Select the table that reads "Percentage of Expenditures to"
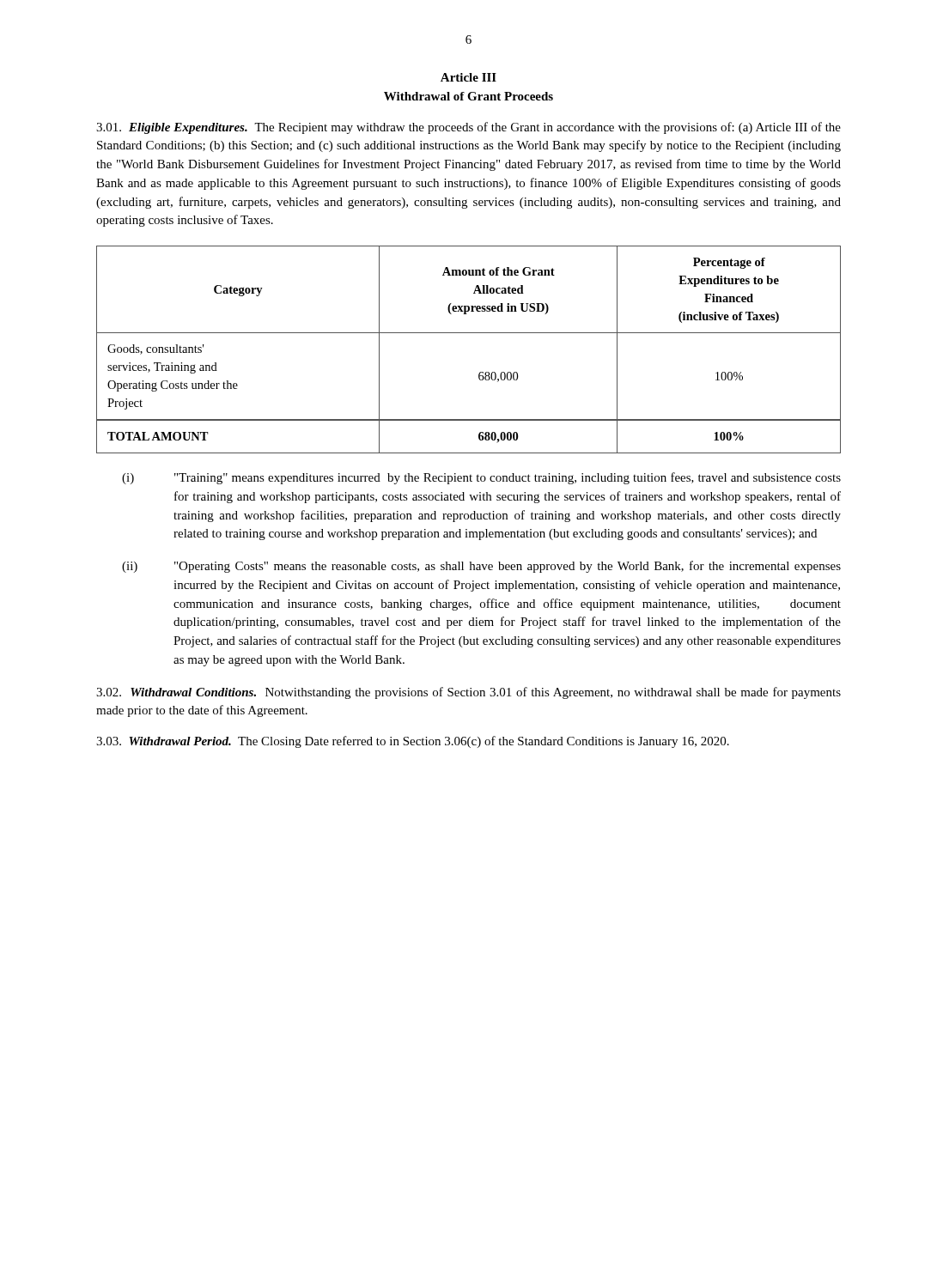Viewport: 937px width, 1288px height. [468, 350]
